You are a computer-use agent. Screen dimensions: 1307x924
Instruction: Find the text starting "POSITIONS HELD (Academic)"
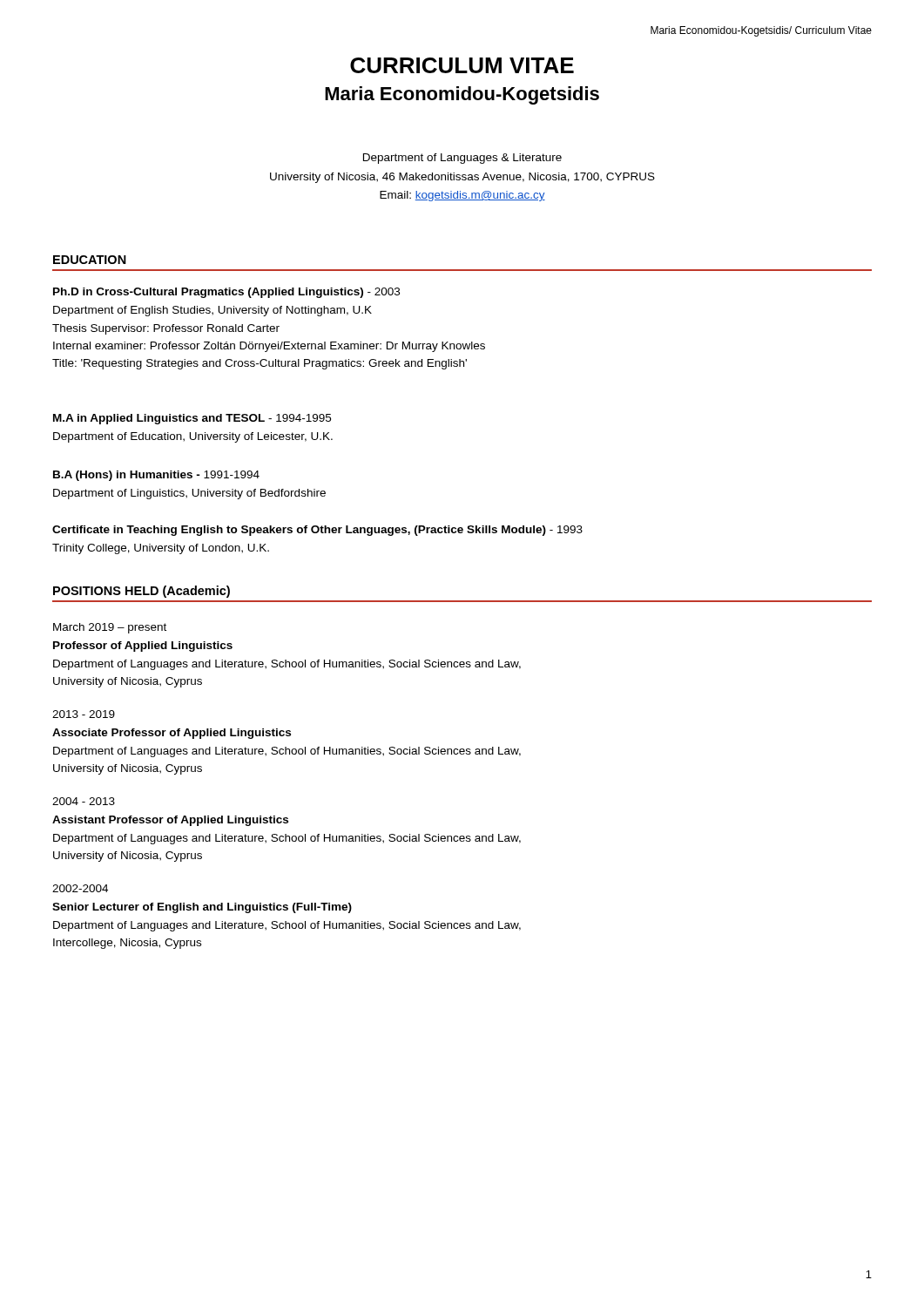(462, 593)
